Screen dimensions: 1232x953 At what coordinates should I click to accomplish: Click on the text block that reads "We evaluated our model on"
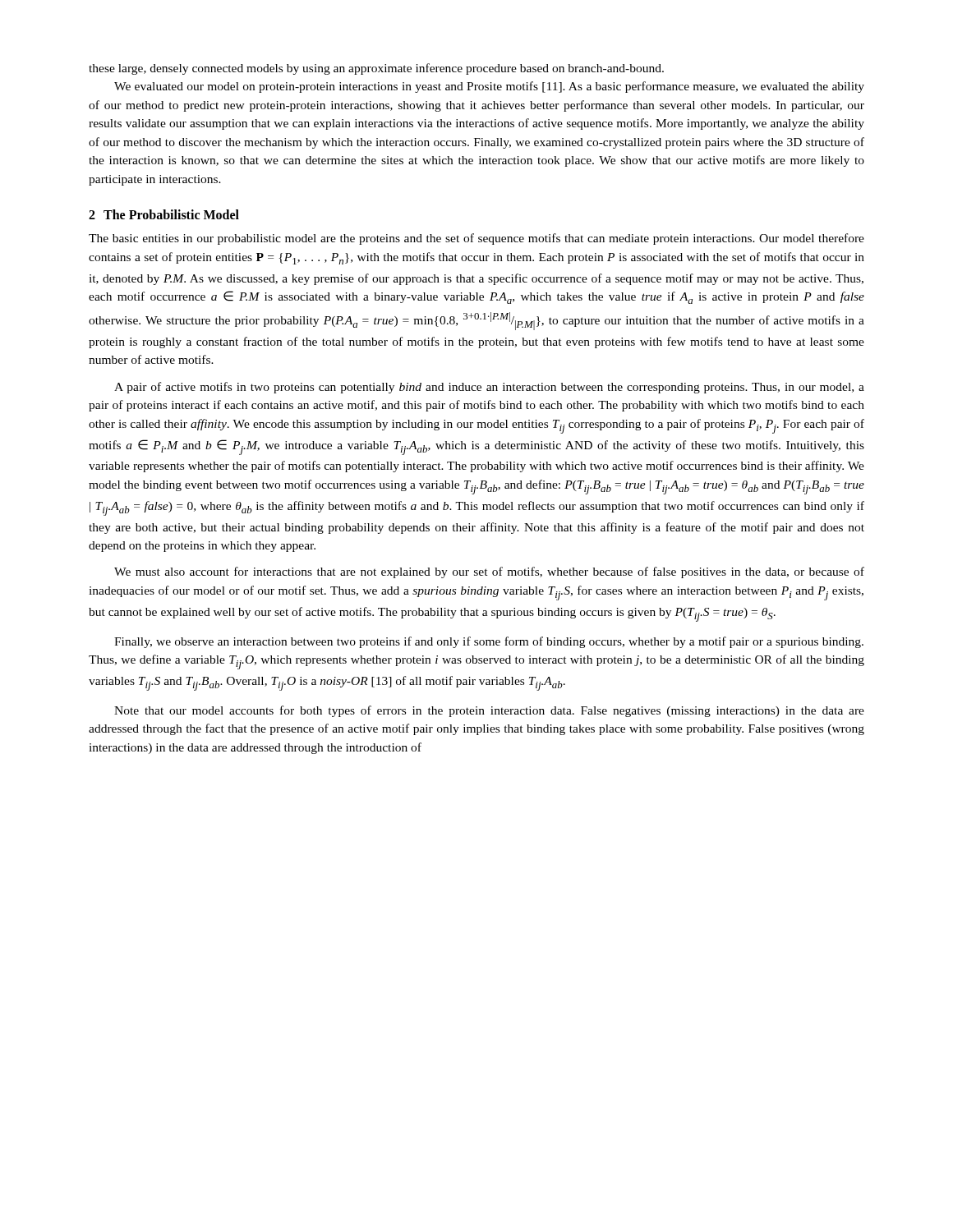(476, 133)
